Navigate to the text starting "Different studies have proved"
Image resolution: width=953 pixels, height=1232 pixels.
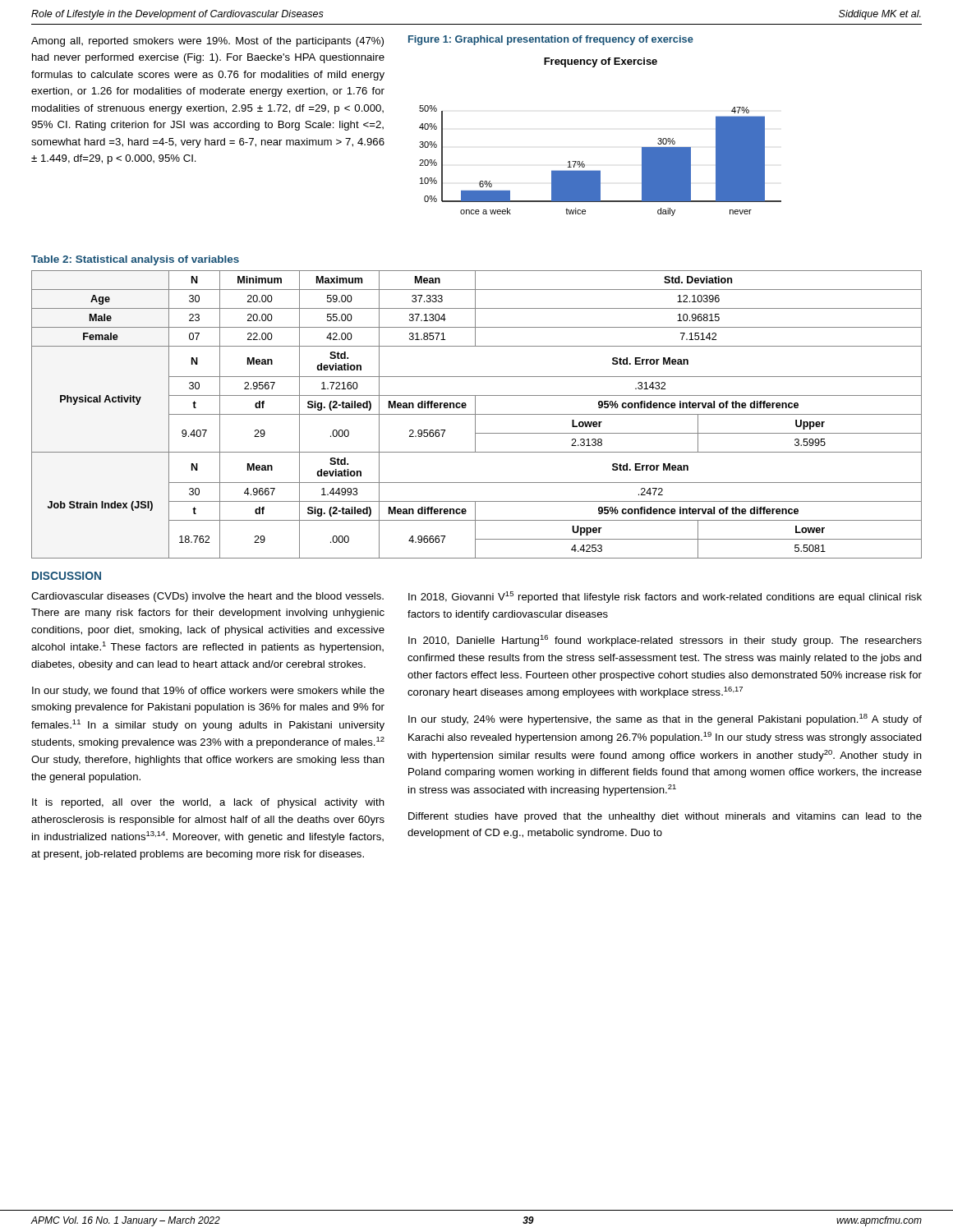665,824
